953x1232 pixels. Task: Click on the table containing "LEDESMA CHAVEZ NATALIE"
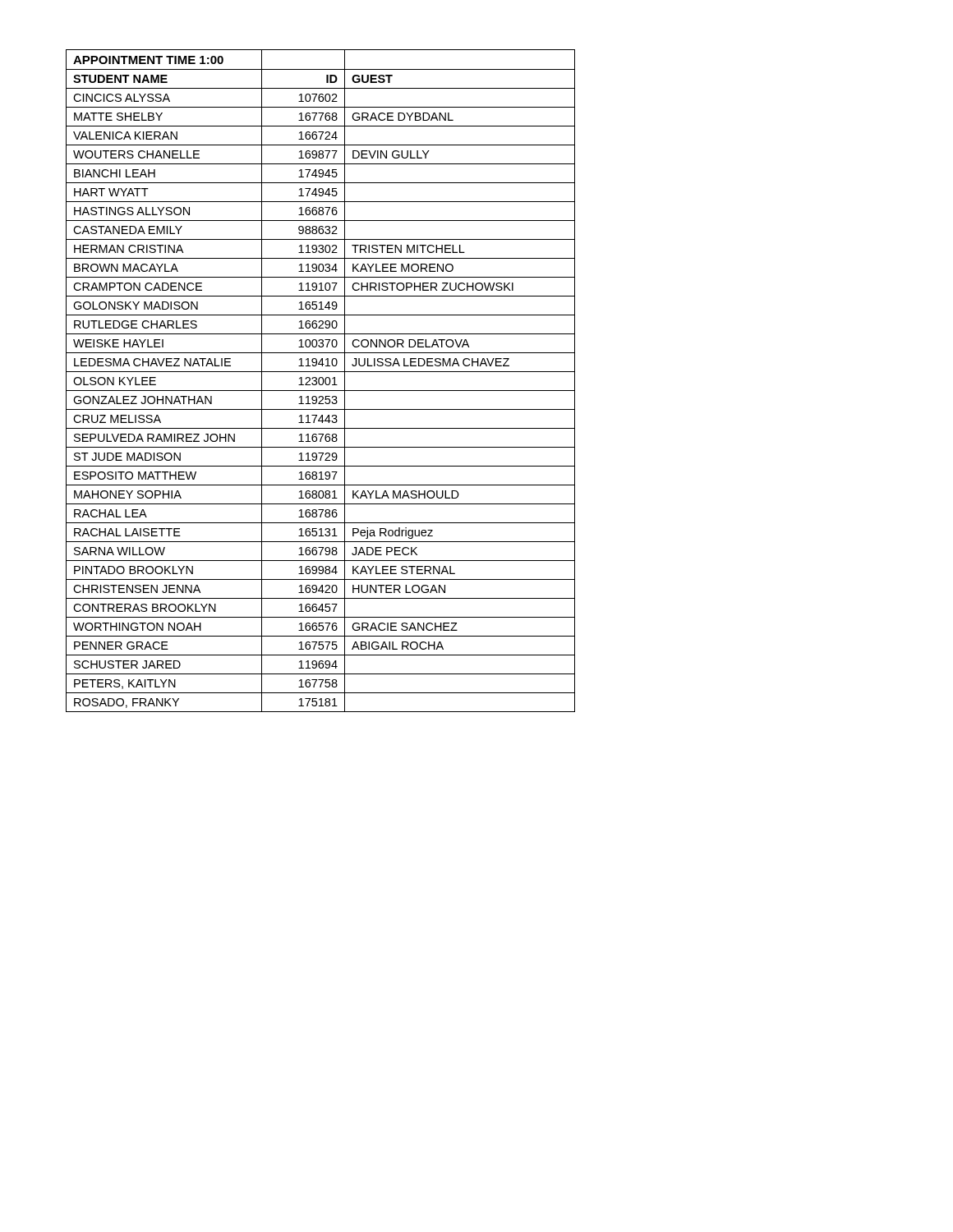pyautogui.click(x=476, y=381)
